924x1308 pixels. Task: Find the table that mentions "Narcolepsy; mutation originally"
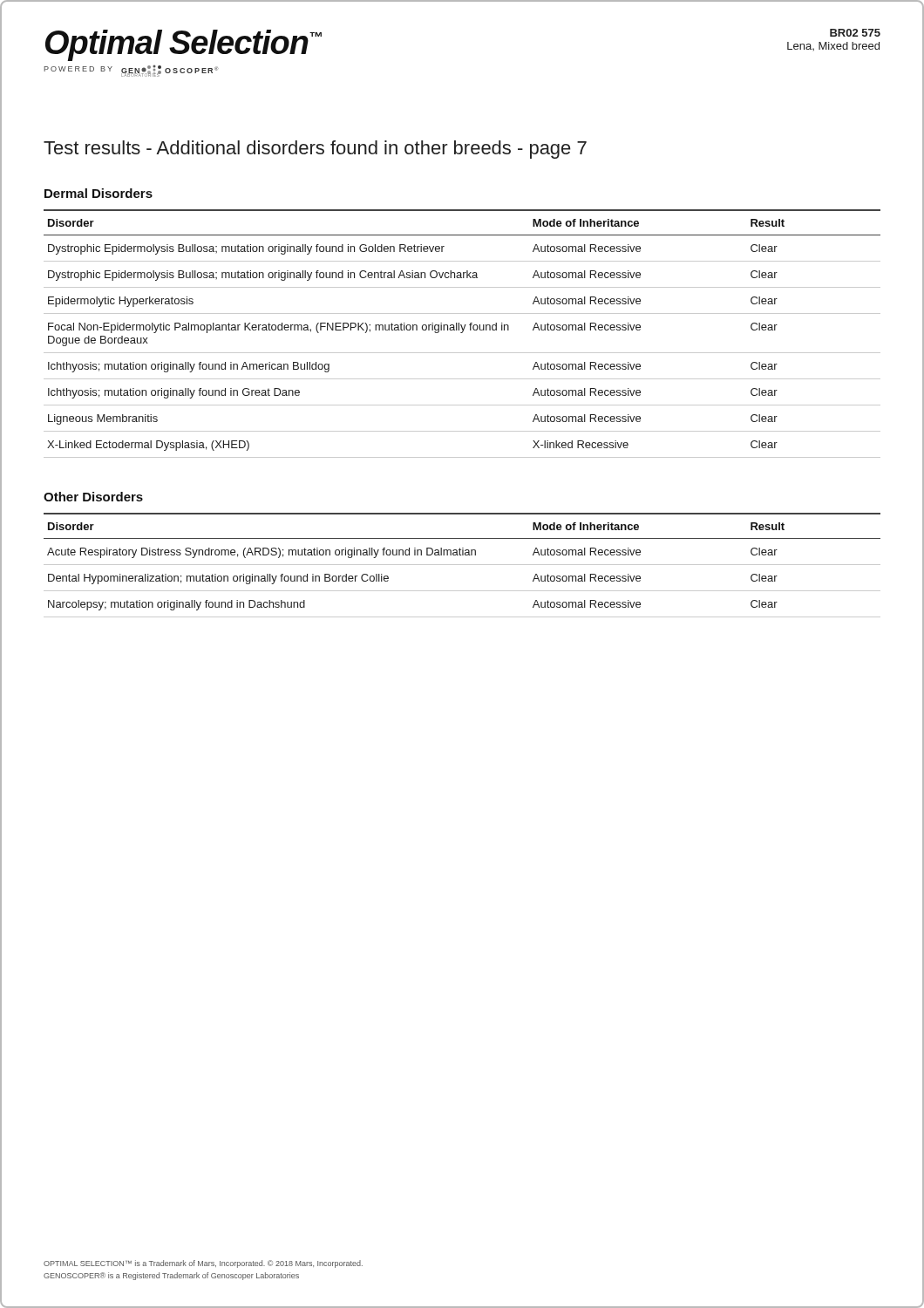pyautogui.click(x=462, y=565)
